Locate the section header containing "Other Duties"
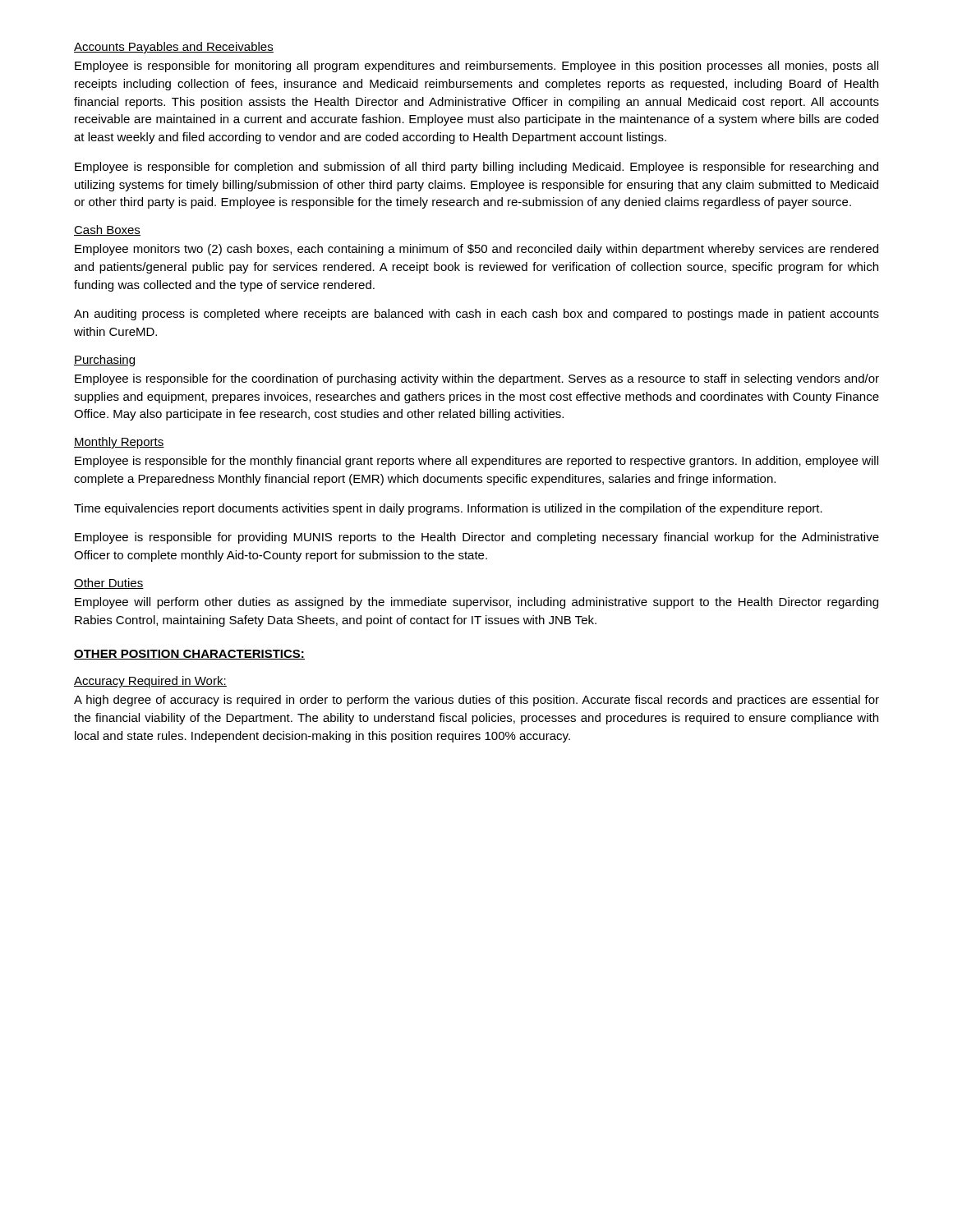This screenshot has height=1232, width=953. [109, 583]
